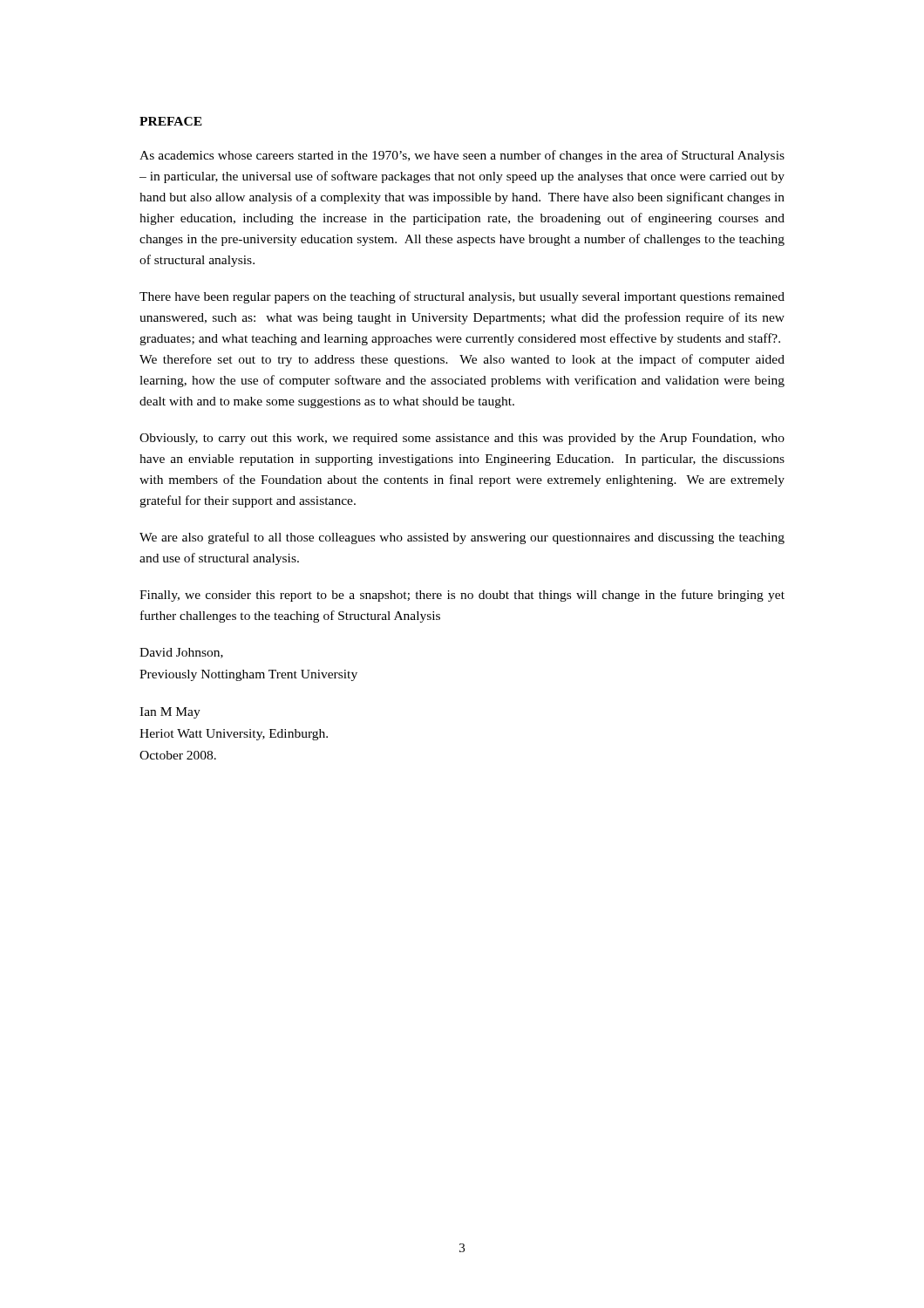Viewport: 924px width, 1308px height.
Task: Select the passage starting "We are also grateful to all those"
Action: [x=462, y=547]
